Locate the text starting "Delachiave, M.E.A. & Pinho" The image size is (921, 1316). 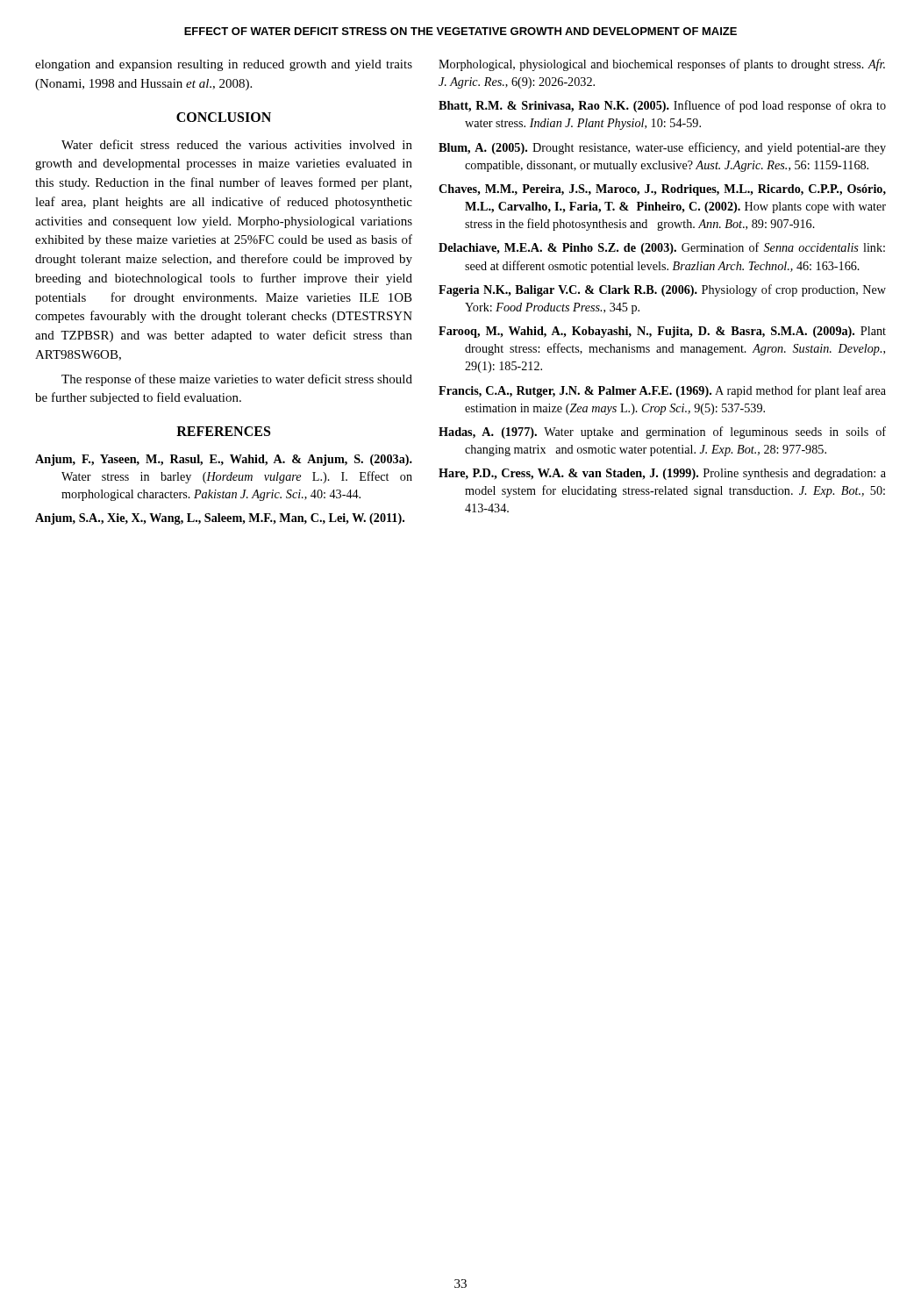[662, 257]
